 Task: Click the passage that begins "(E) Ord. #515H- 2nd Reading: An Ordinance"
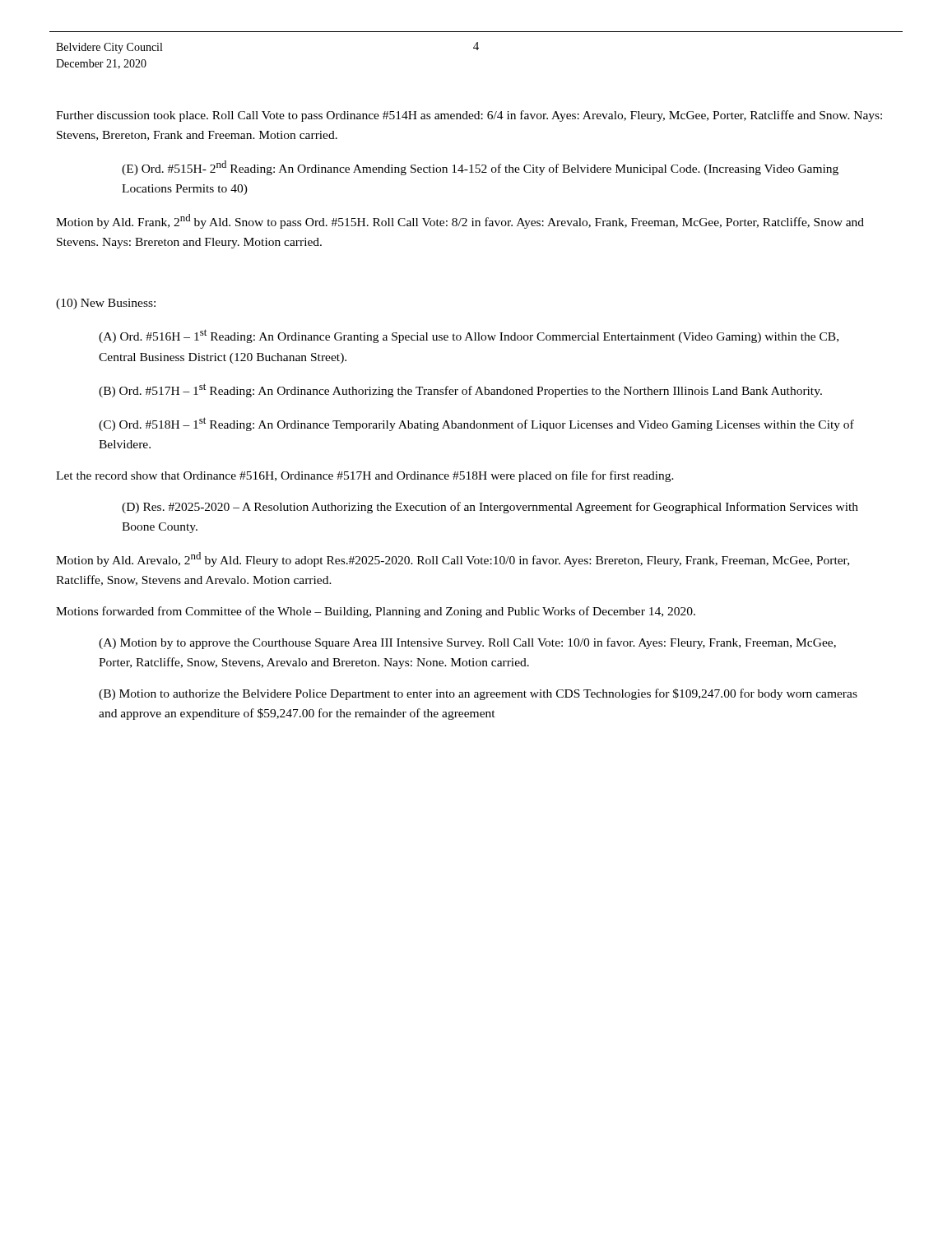pyautogui.click(x=480, y=177)
